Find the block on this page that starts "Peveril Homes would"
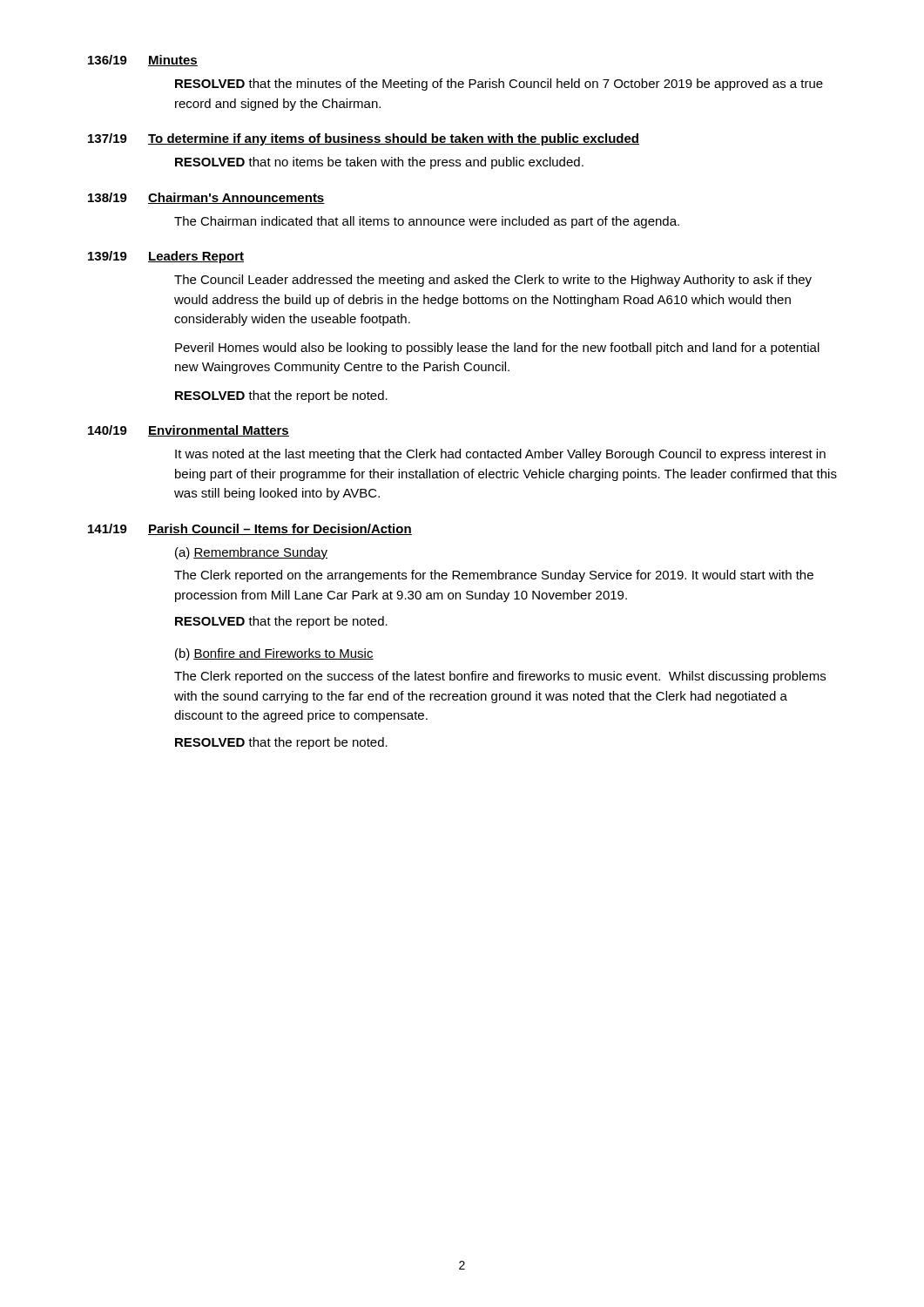 [x=506, y=357]
